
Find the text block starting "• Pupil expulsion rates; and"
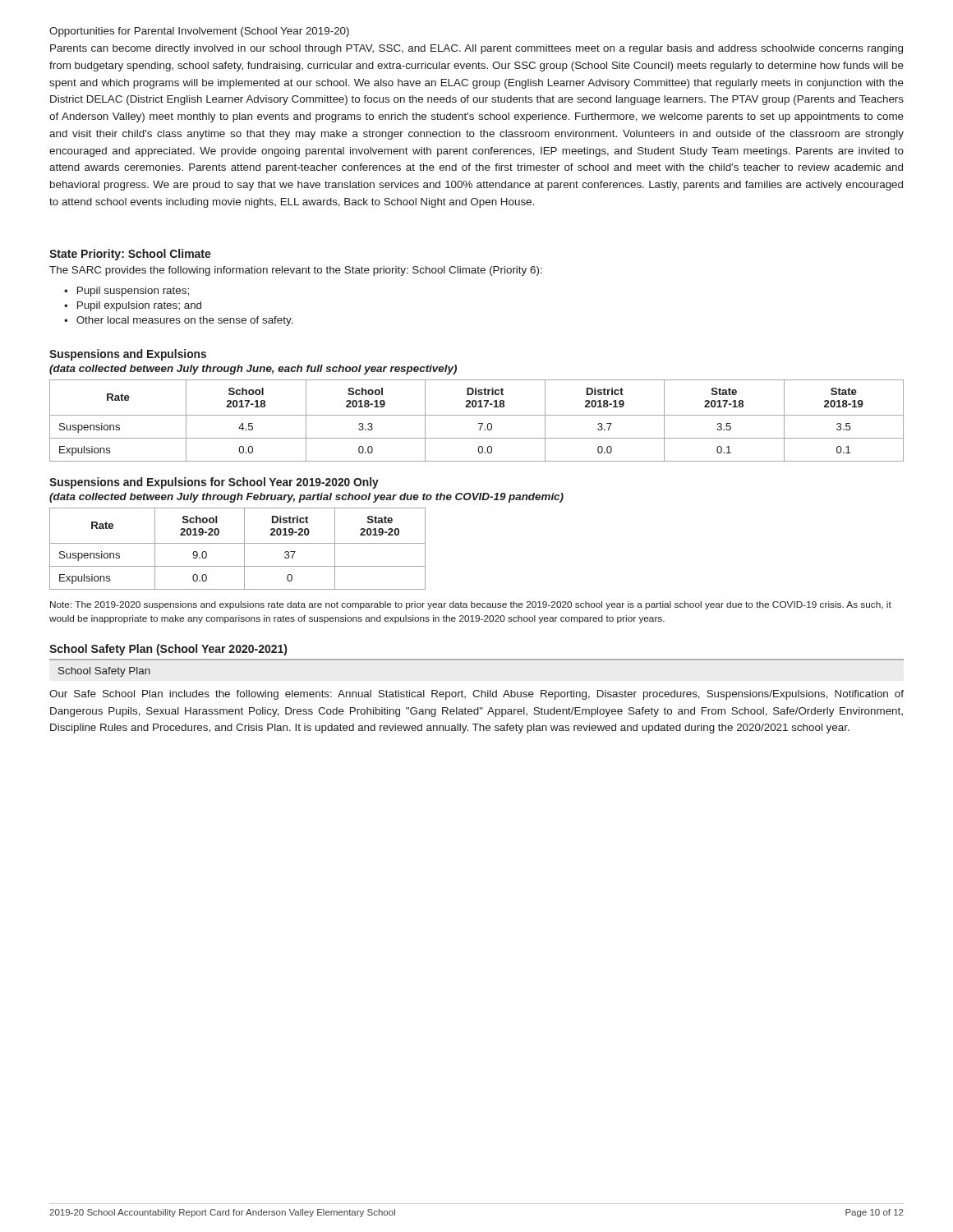tap(133, 305)
